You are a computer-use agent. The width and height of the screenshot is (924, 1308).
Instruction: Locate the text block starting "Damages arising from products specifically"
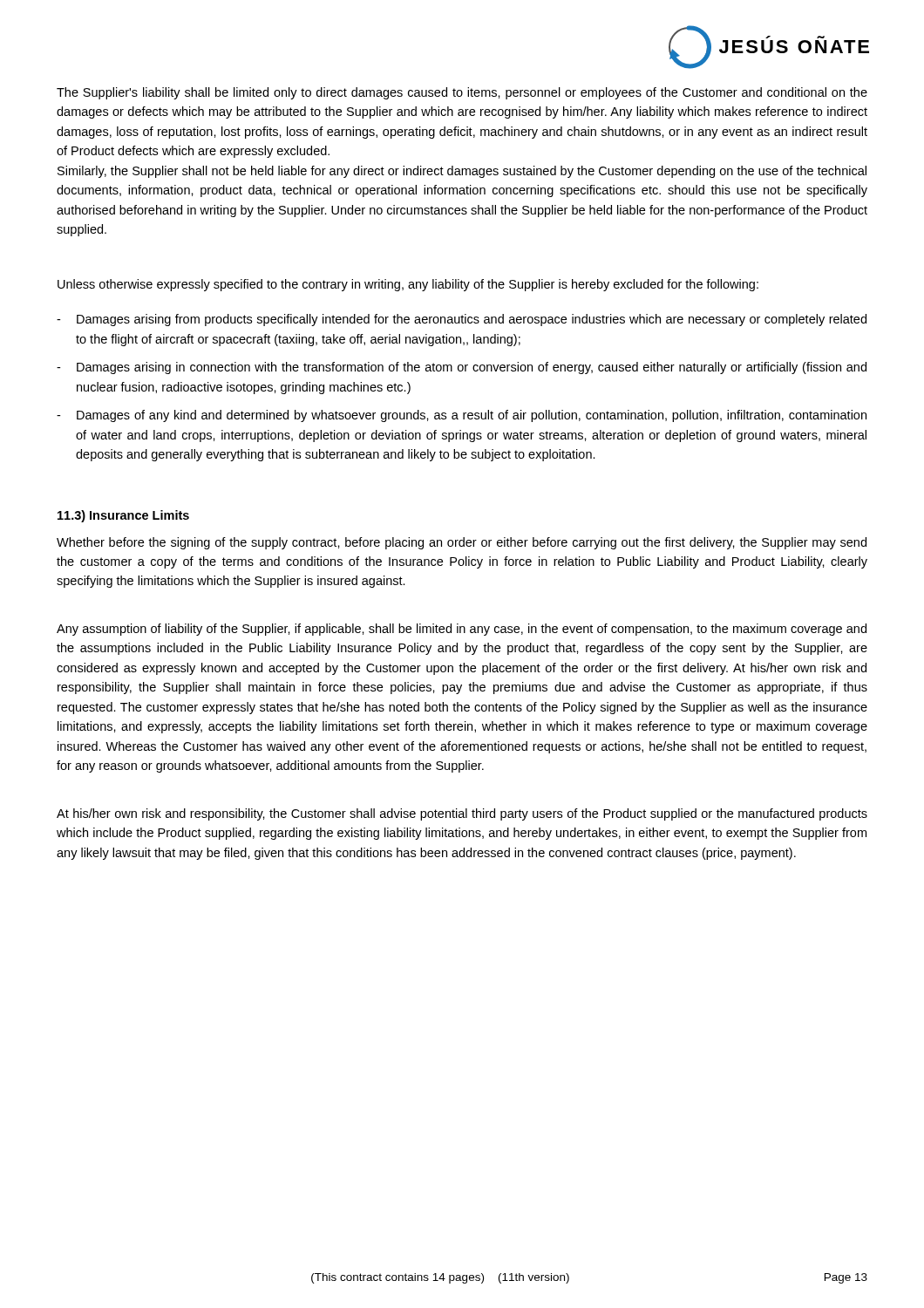click(462, 329)
